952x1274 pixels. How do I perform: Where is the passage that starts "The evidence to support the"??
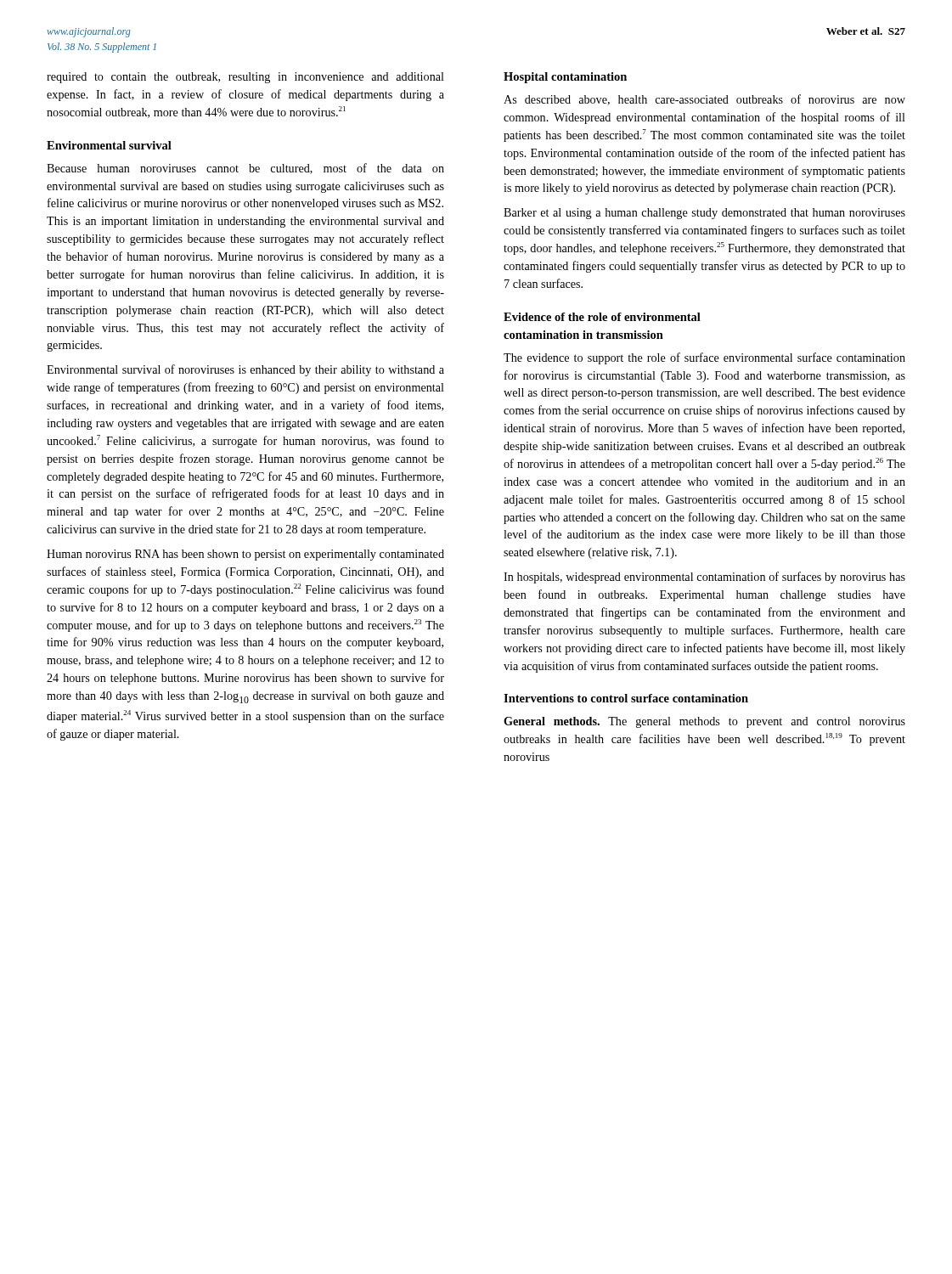coord(704,455)
